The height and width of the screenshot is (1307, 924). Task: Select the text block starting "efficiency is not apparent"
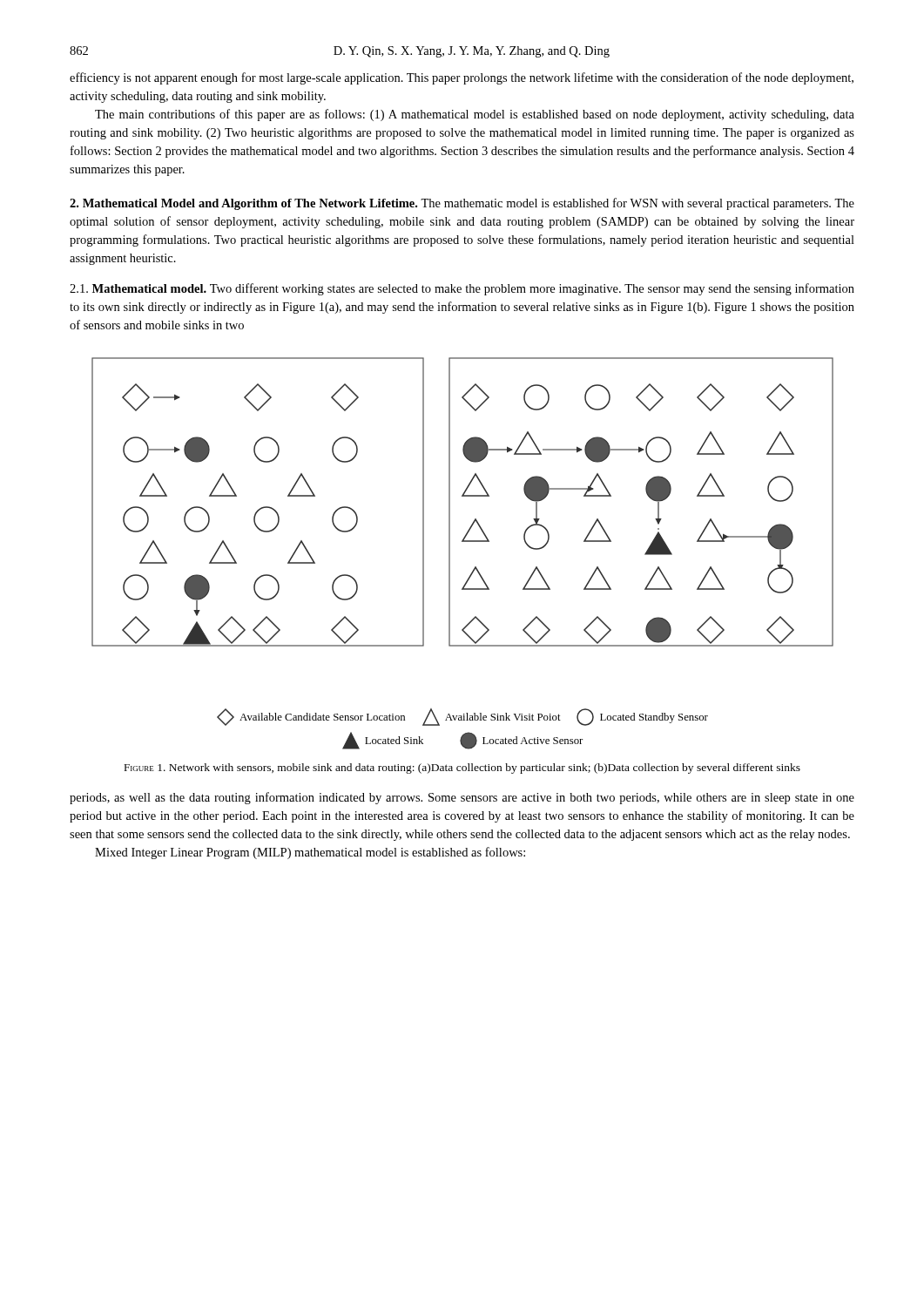pyautogui.click(x=462, y=124)
